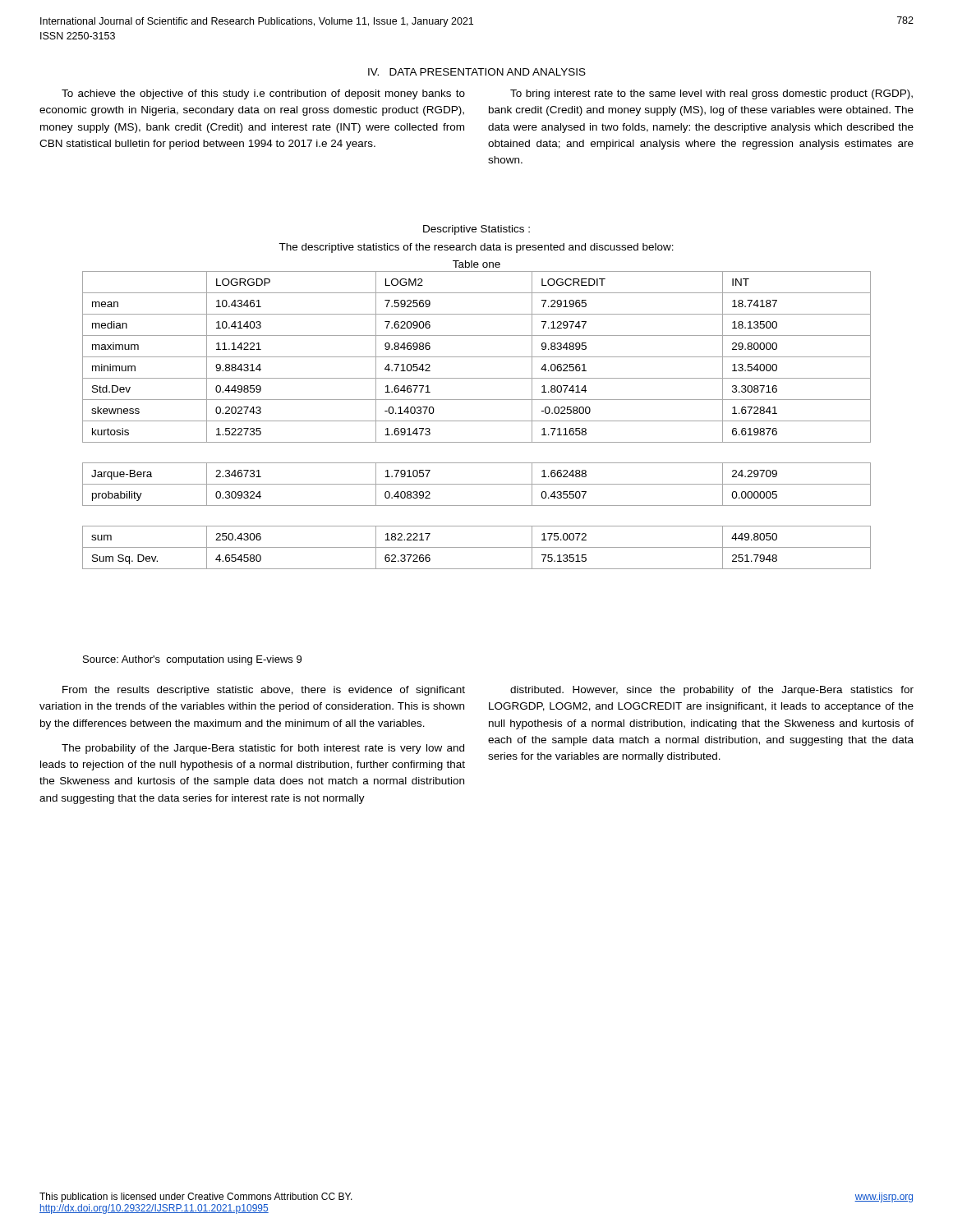This screenshot has width=953, height=1232.
Task: Click on the section header containing "IV. DATA PRESENTATION AND ANALYSIS"
Action: point(476,72)
